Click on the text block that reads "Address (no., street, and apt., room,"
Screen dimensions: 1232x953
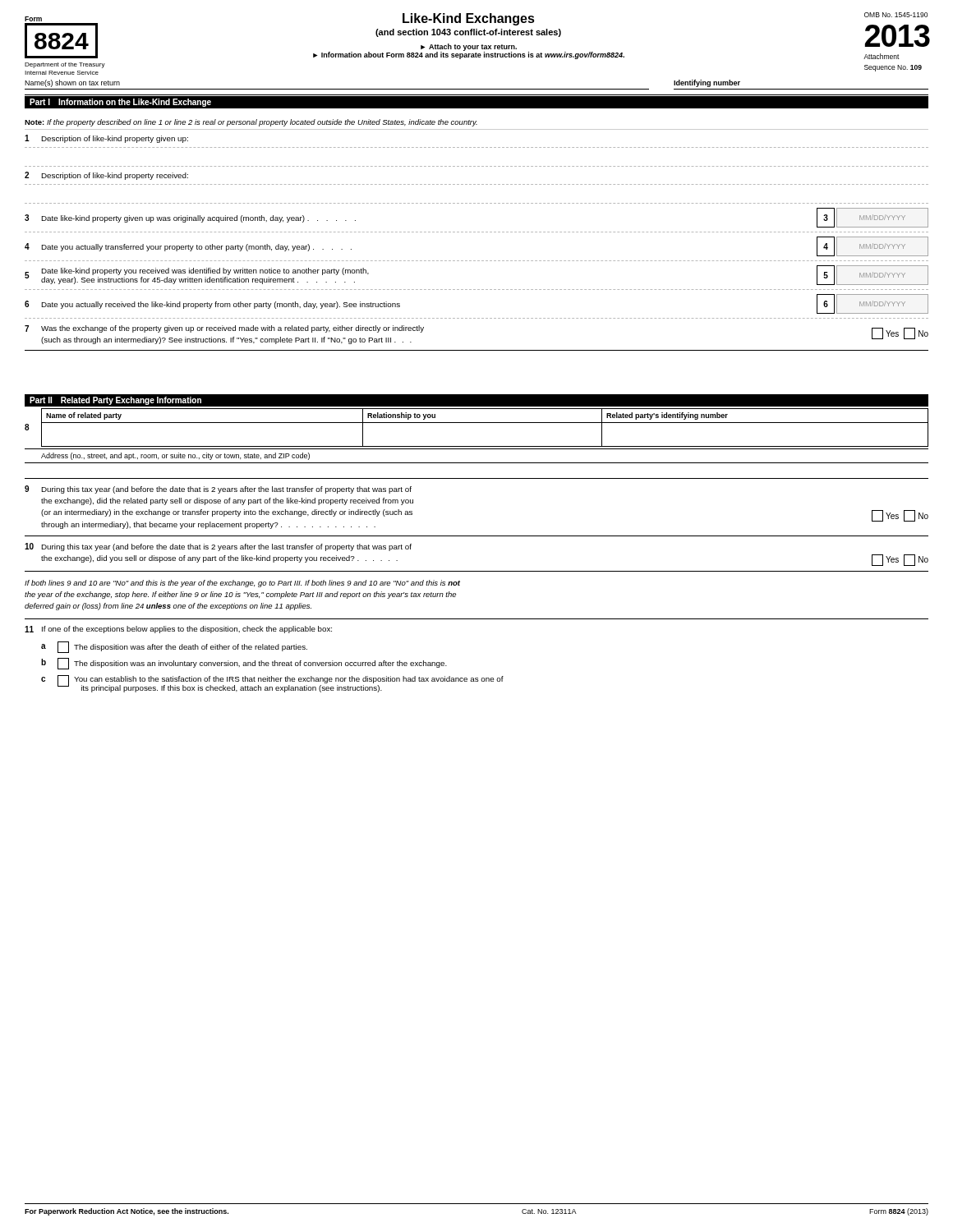176,456
